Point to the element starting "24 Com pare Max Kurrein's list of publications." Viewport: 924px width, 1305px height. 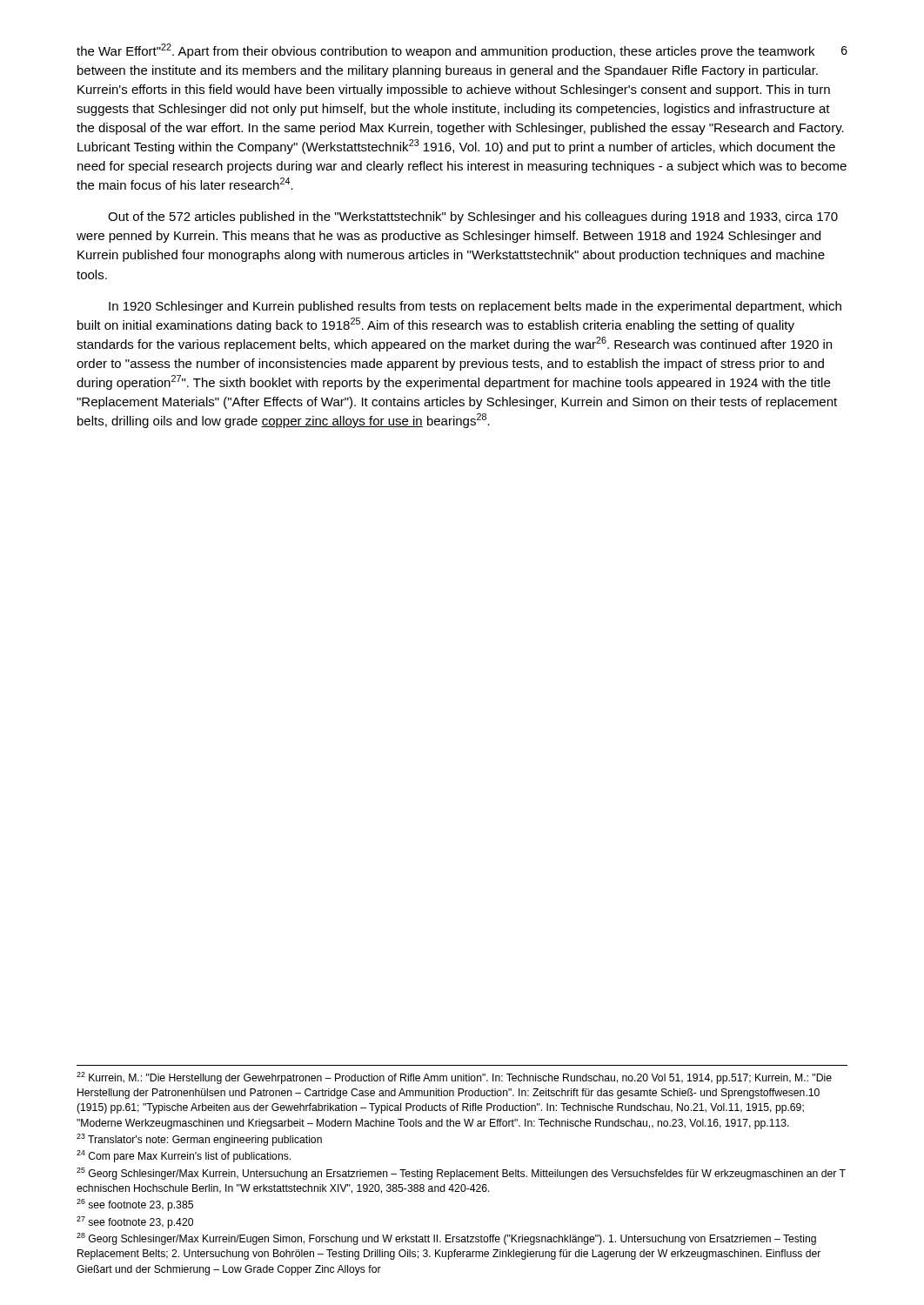click(x=184, y=1156)
